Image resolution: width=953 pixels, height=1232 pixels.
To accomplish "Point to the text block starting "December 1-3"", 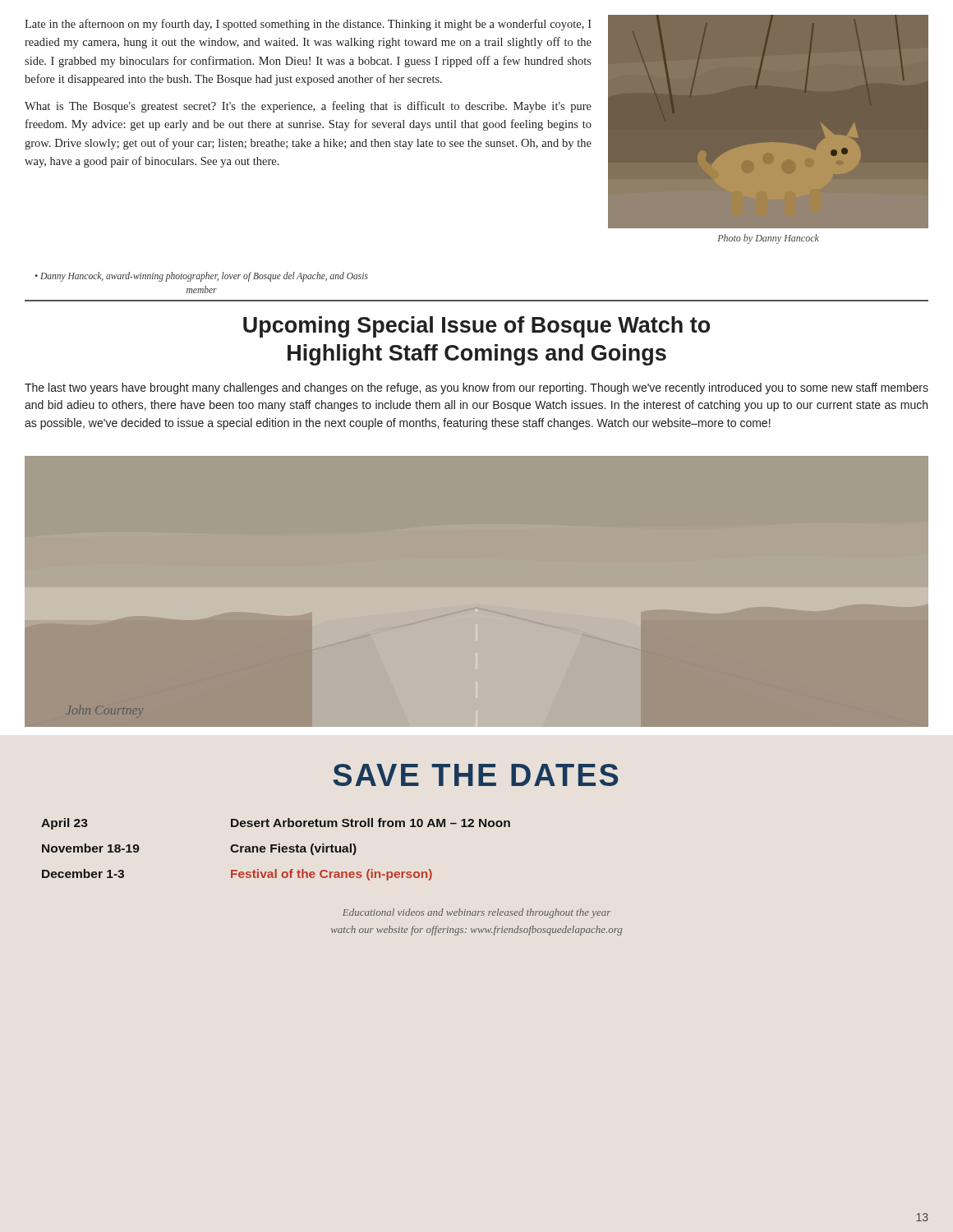I will pyautogui.click(x=83, y=873).
